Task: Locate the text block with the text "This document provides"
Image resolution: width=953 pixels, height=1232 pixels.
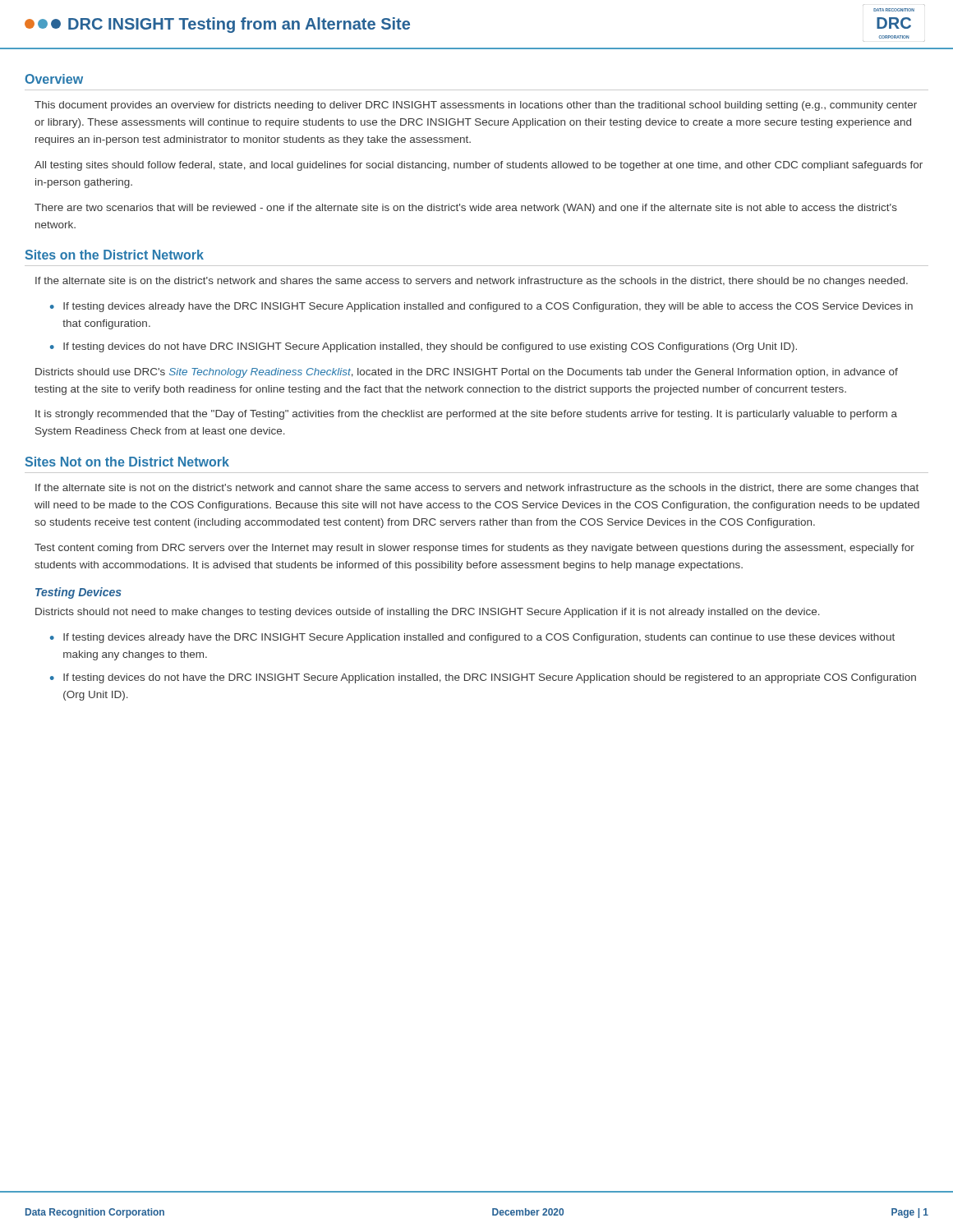Action: 476,122
